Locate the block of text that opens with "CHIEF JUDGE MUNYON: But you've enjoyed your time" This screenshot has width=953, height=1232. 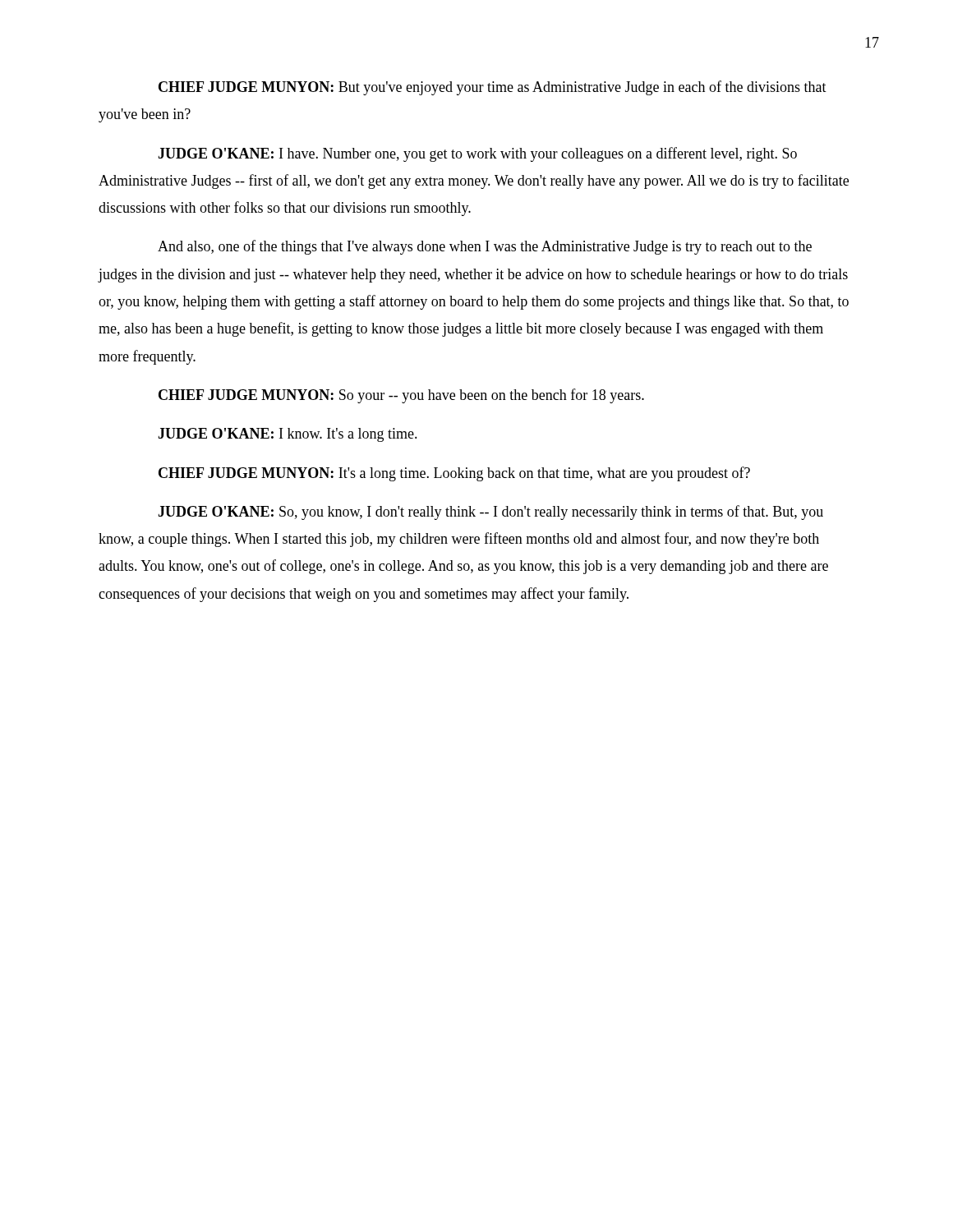[x=462, y=101]
